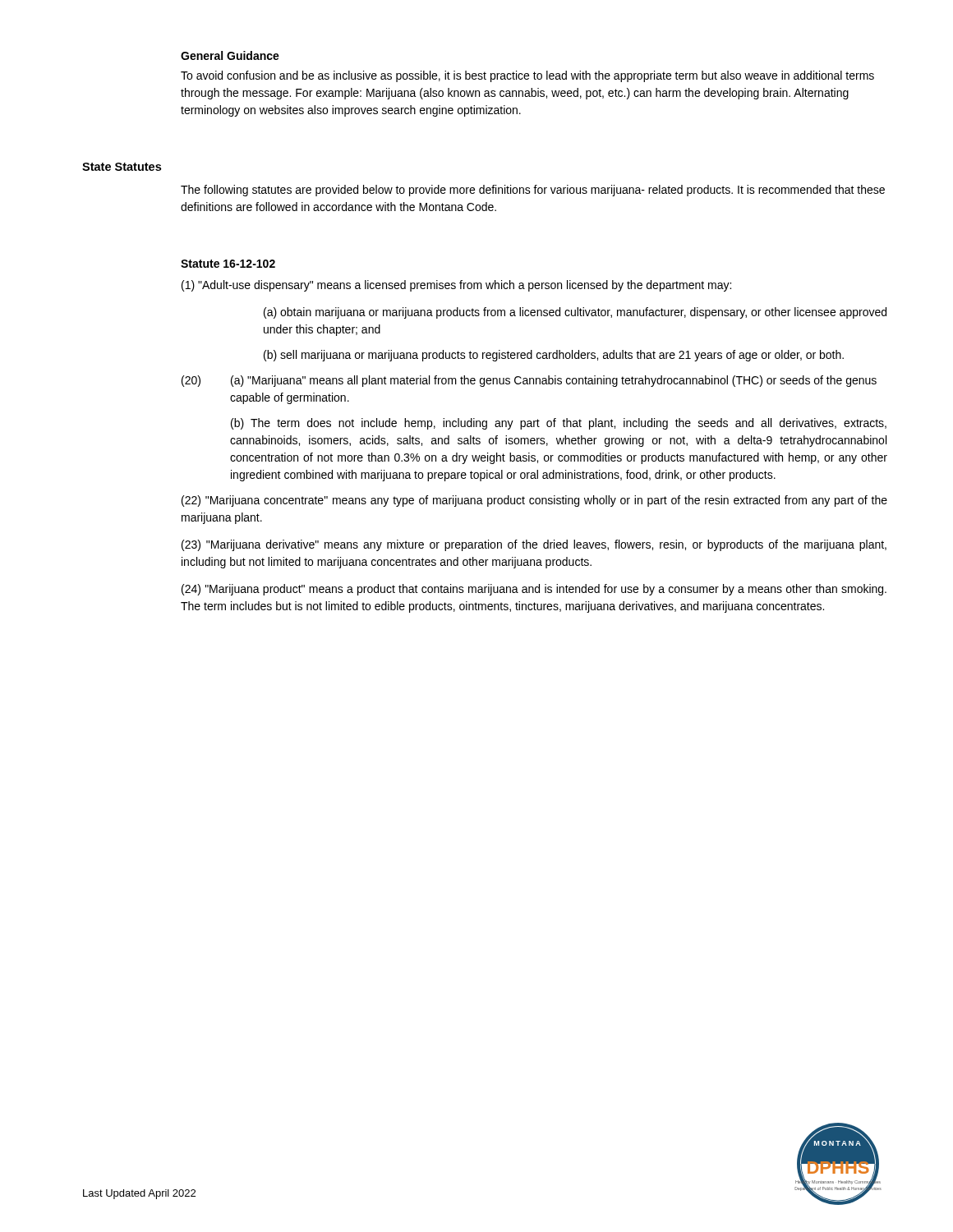953x1232 pixels.
Task: Navigate to the region starting "(a) obtain marijuana or marijuana products"
Action: coord(575,321)
